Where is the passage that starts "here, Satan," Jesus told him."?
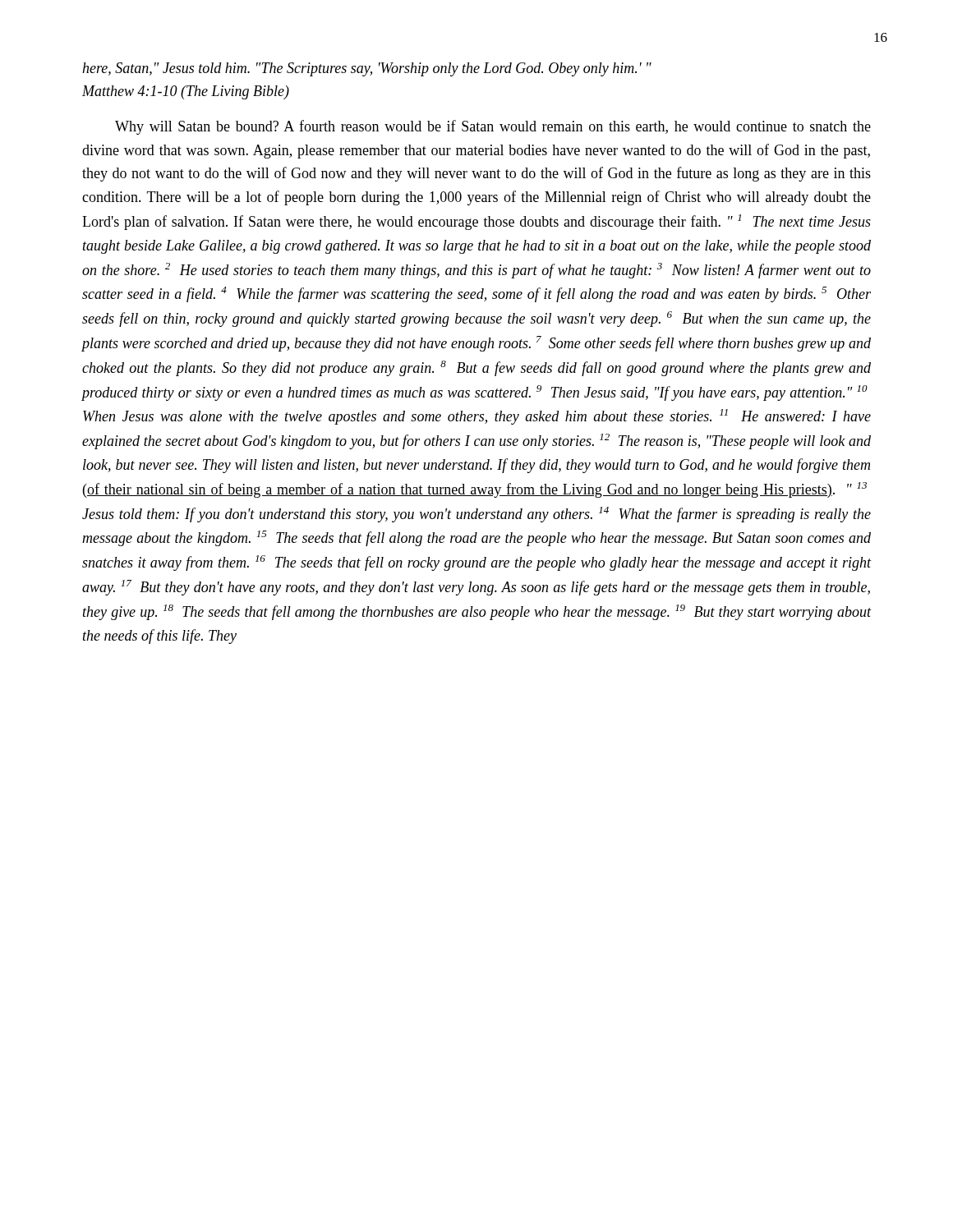 click(367, 80)
